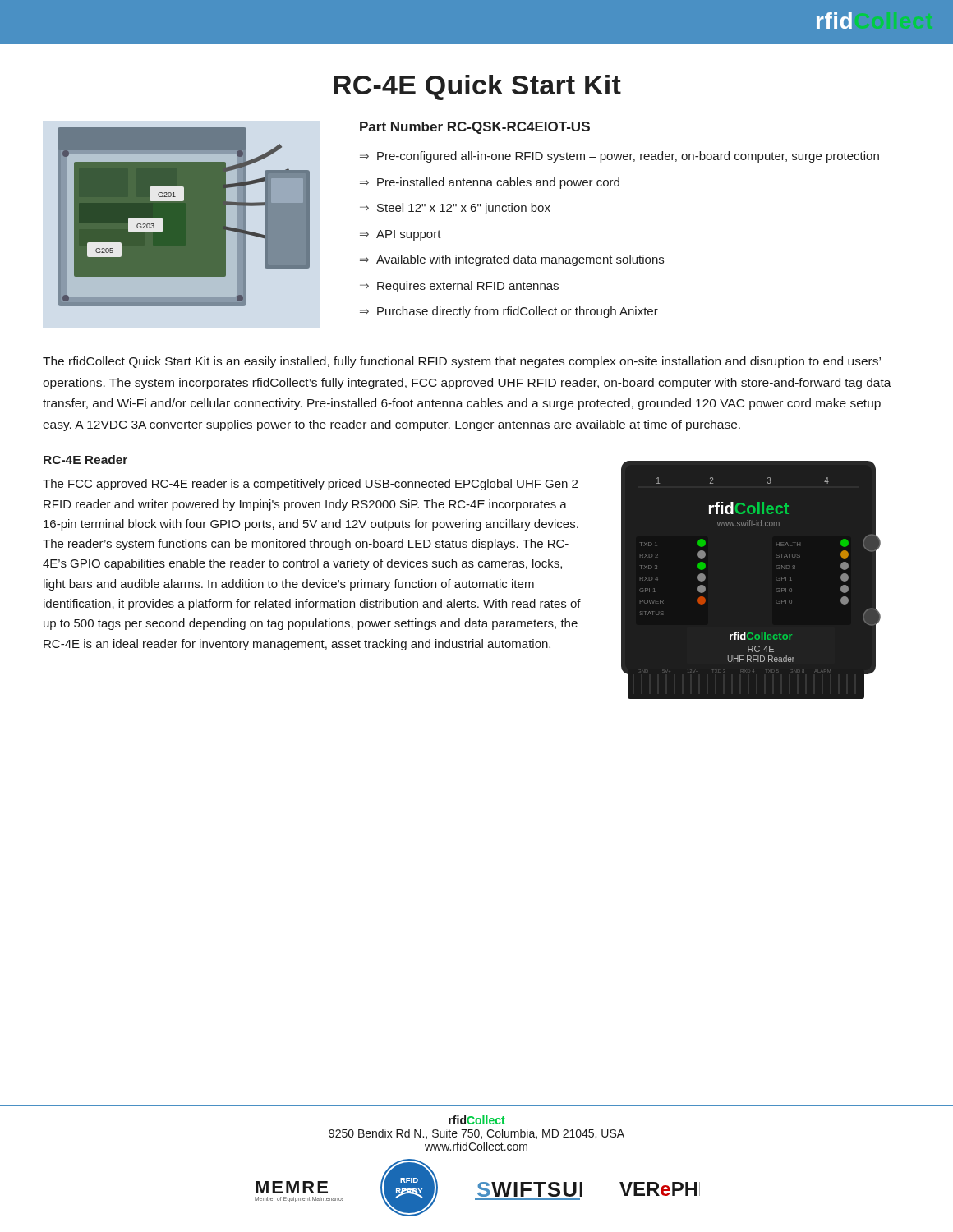
Task: Find the title that reads "RC-4E Quick Start Kit"
Action: coord(476,85)
